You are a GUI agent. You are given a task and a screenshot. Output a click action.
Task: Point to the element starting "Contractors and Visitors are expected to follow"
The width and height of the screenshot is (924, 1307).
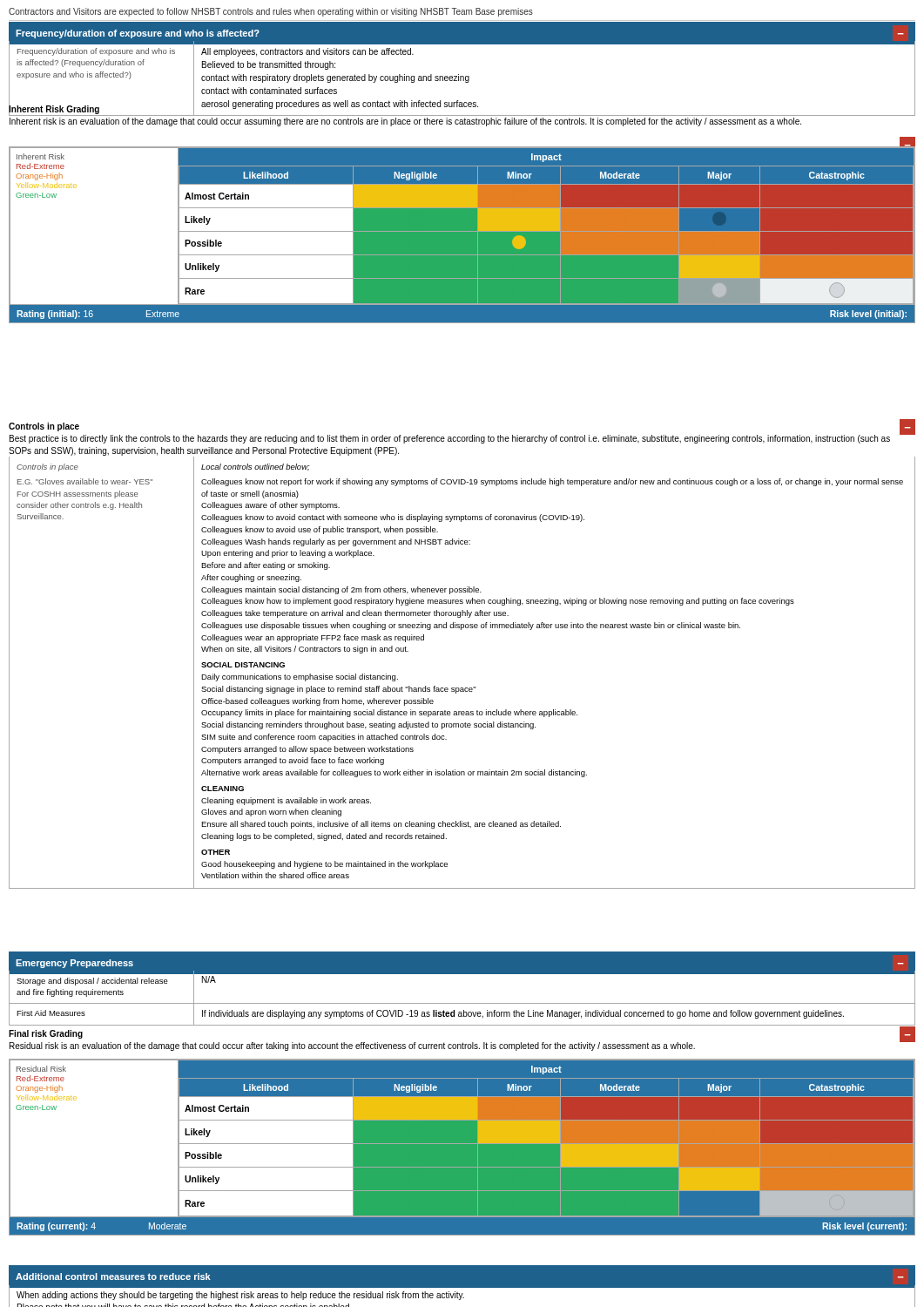point(271,12)
